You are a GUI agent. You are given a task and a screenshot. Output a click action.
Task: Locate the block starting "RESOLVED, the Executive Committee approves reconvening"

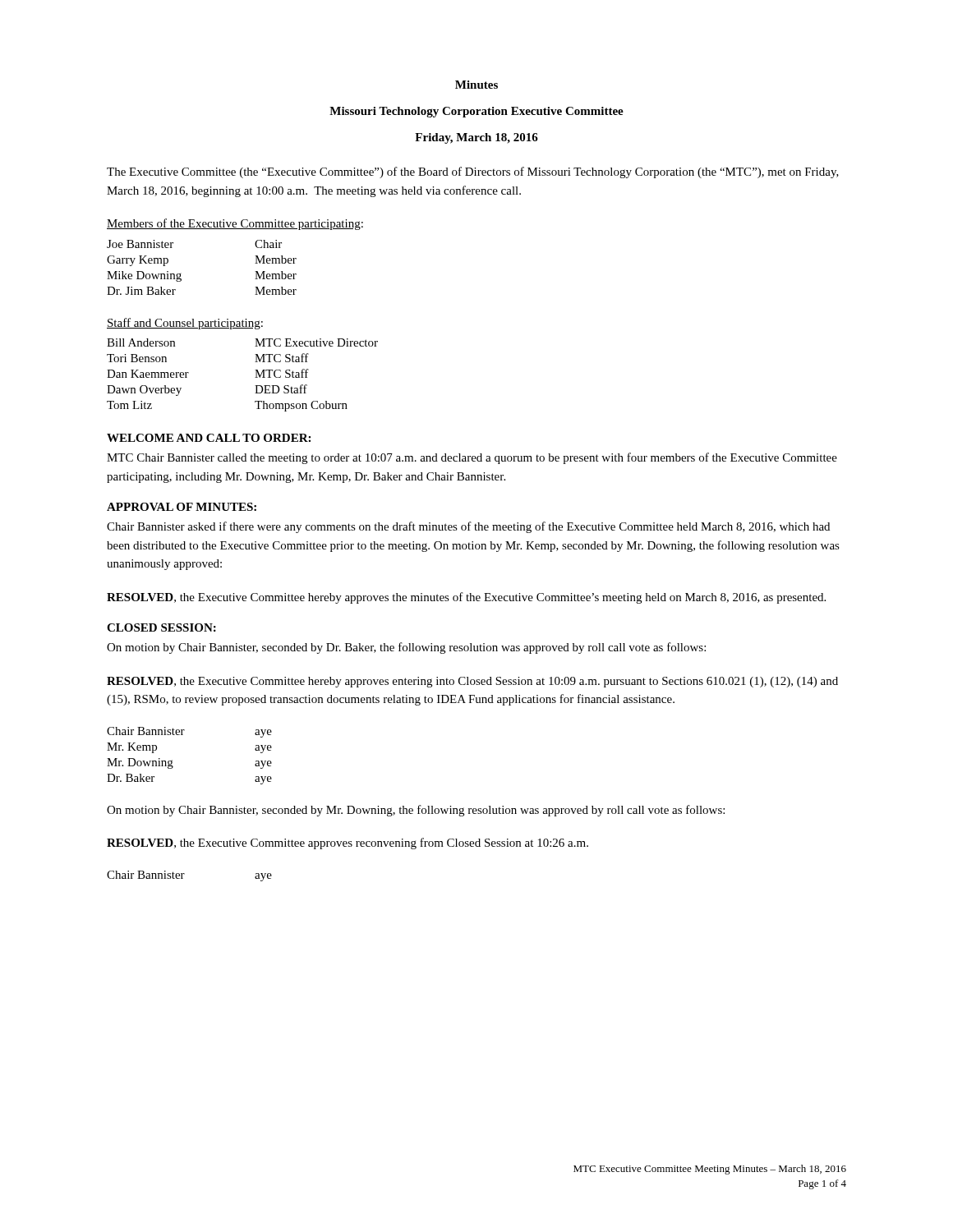[348, 843]
